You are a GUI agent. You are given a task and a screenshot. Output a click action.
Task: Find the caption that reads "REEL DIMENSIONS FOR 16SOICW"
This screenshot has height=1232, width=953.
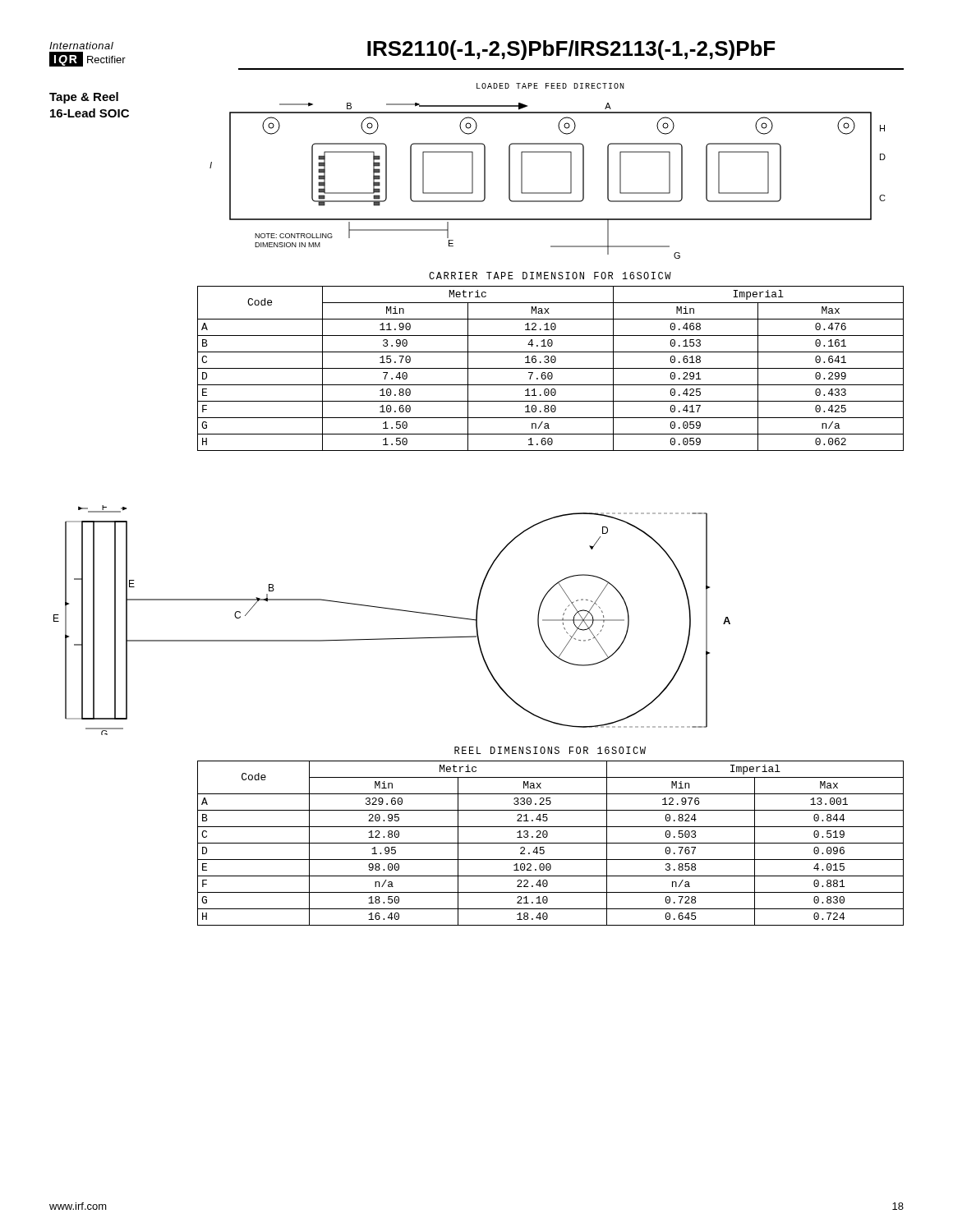[550, 752]
